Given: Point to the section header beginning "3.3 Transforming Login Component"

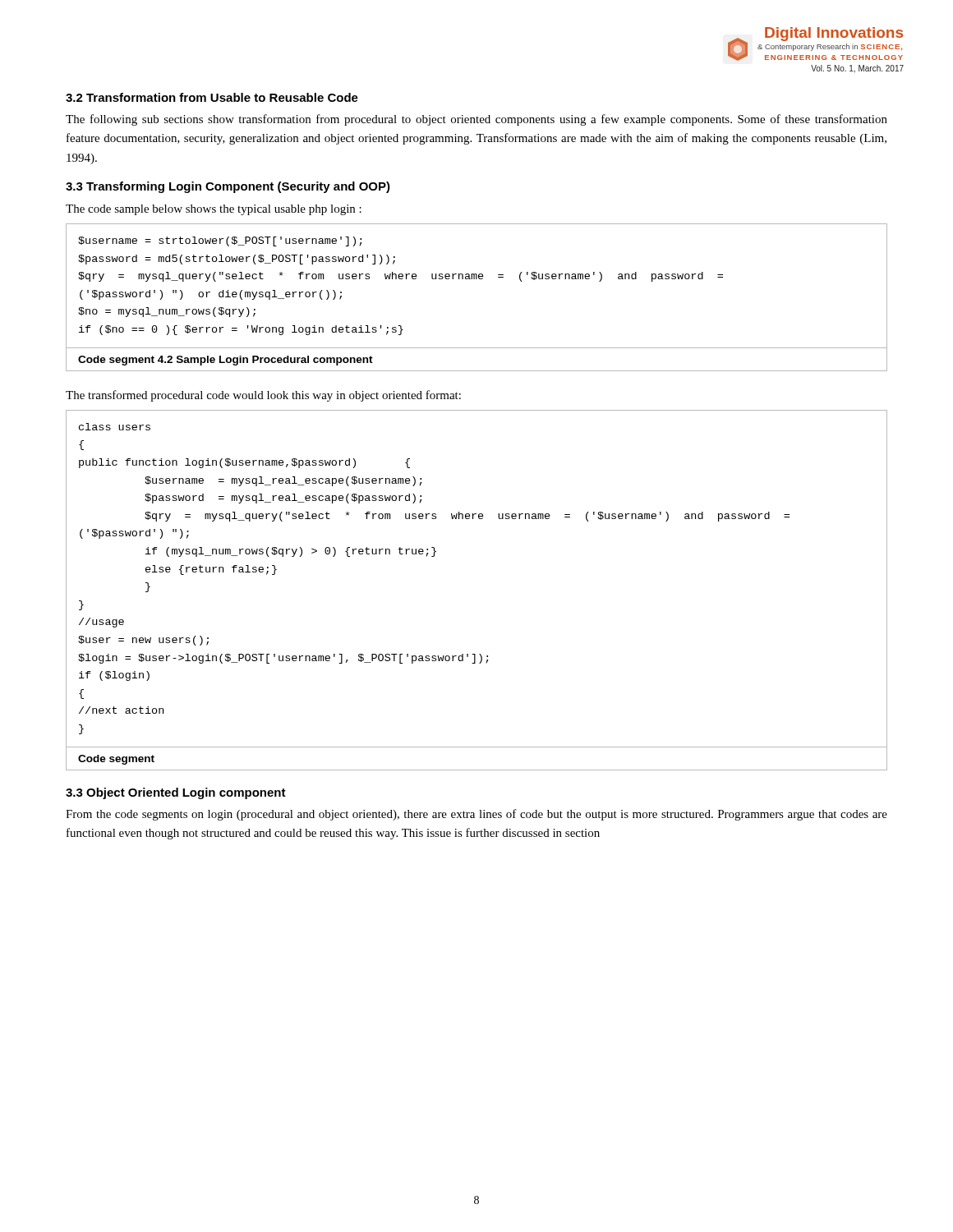Looking at the screenshot, I should (x=228, y=186).
